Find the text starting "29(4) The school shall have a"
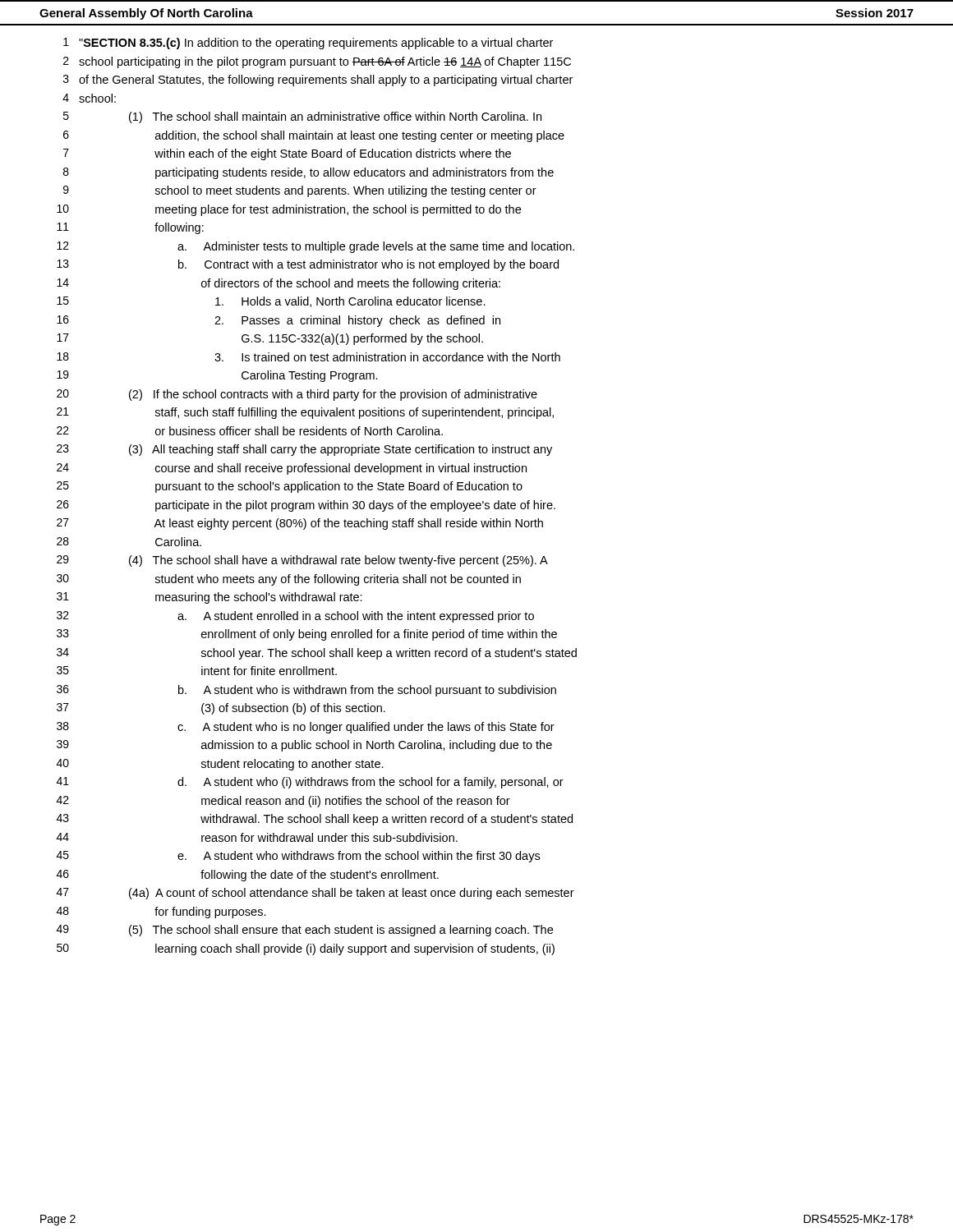Screen dimensions: 1232x953 pos(476,579)
